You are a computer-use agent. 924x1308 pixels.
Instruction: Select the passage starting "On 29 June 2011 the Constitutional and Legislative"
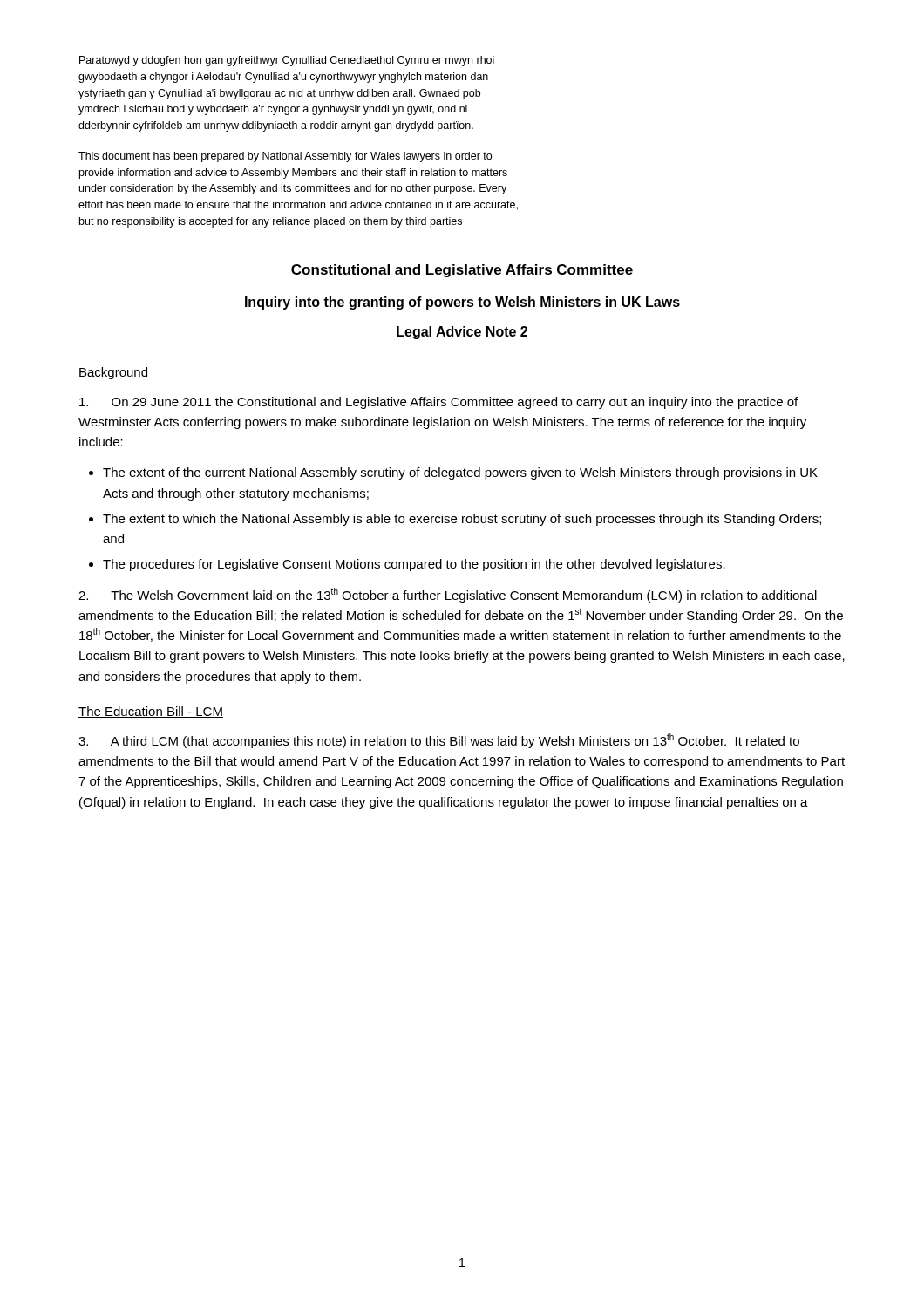[x=443, y=421]
